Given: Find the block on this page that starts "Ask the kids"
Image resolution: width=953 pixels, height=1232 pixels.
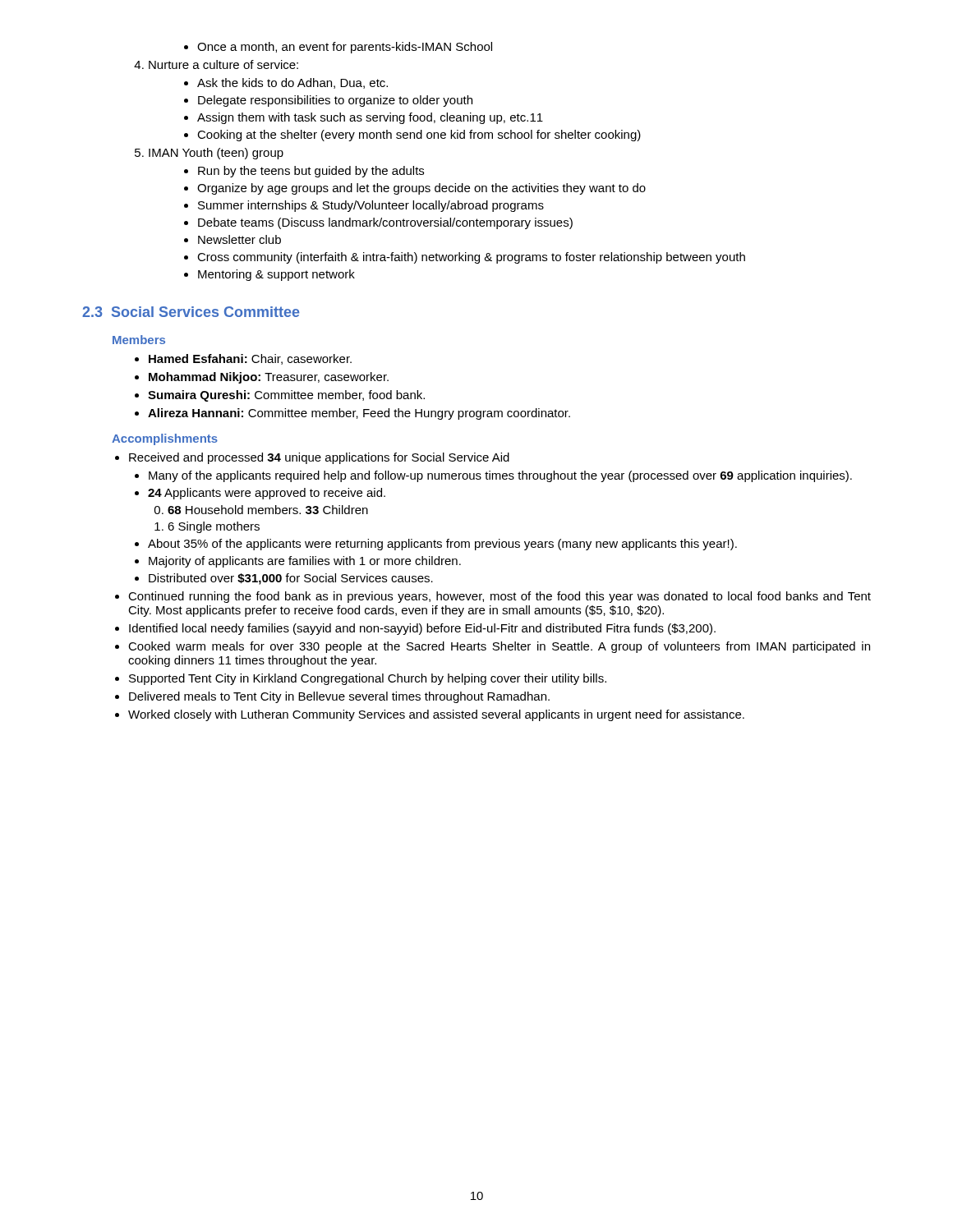Looking at the screenshot, I should coord(293,83).
